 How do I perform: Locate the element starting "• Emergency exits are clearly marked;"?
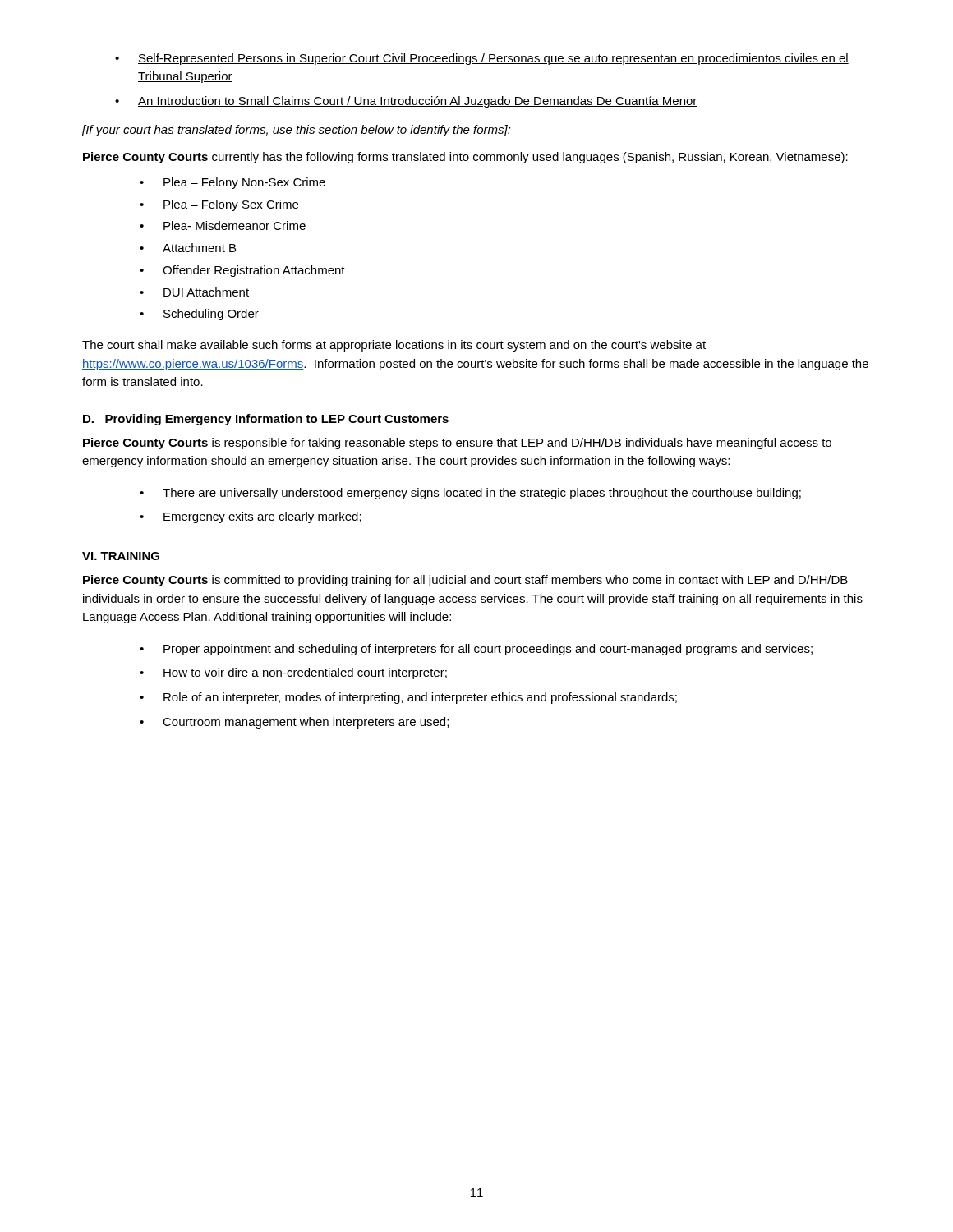[x=251, y=517]
